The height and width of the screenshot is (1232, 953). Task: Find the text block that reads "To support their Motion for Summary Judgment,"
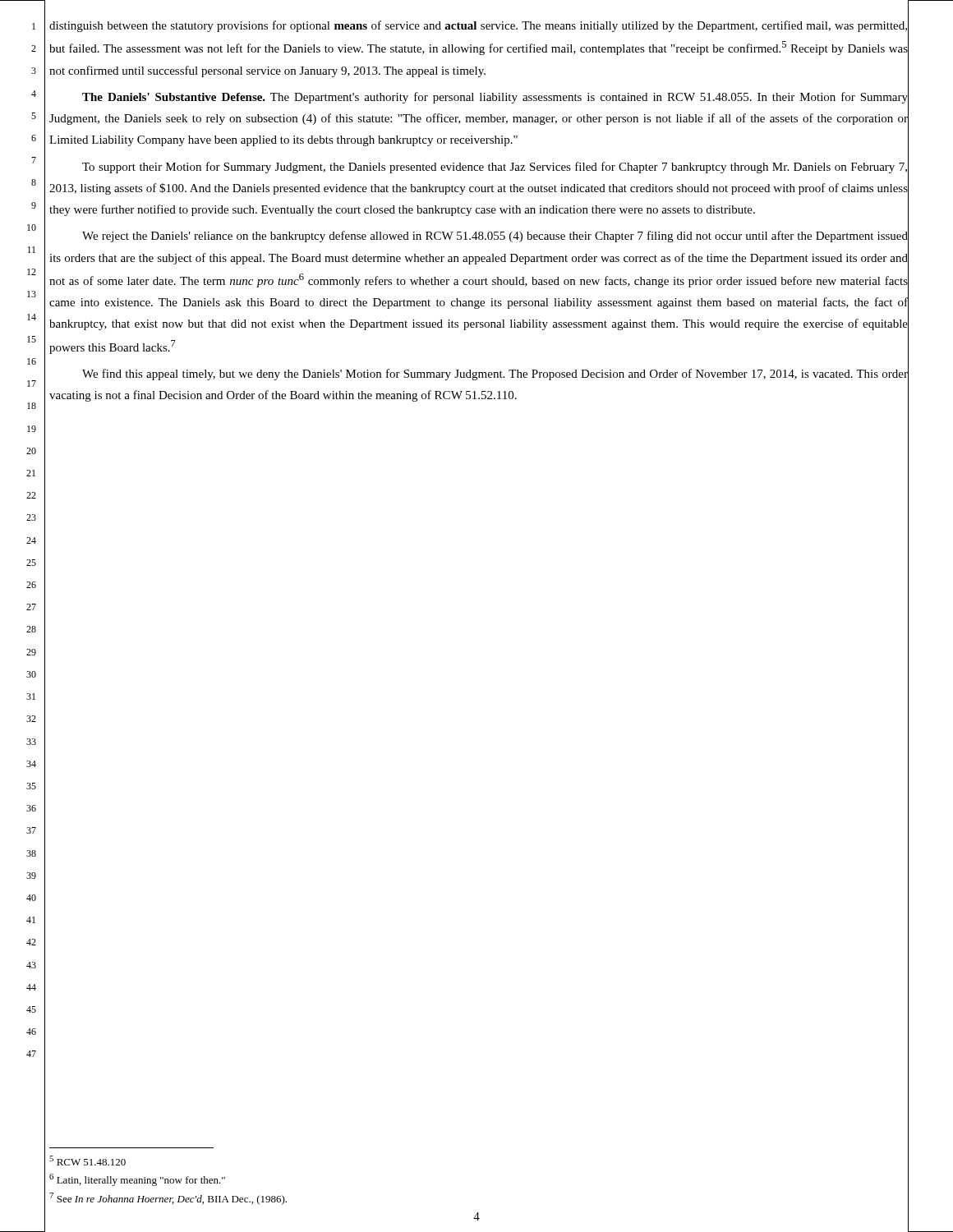(479, 188)
